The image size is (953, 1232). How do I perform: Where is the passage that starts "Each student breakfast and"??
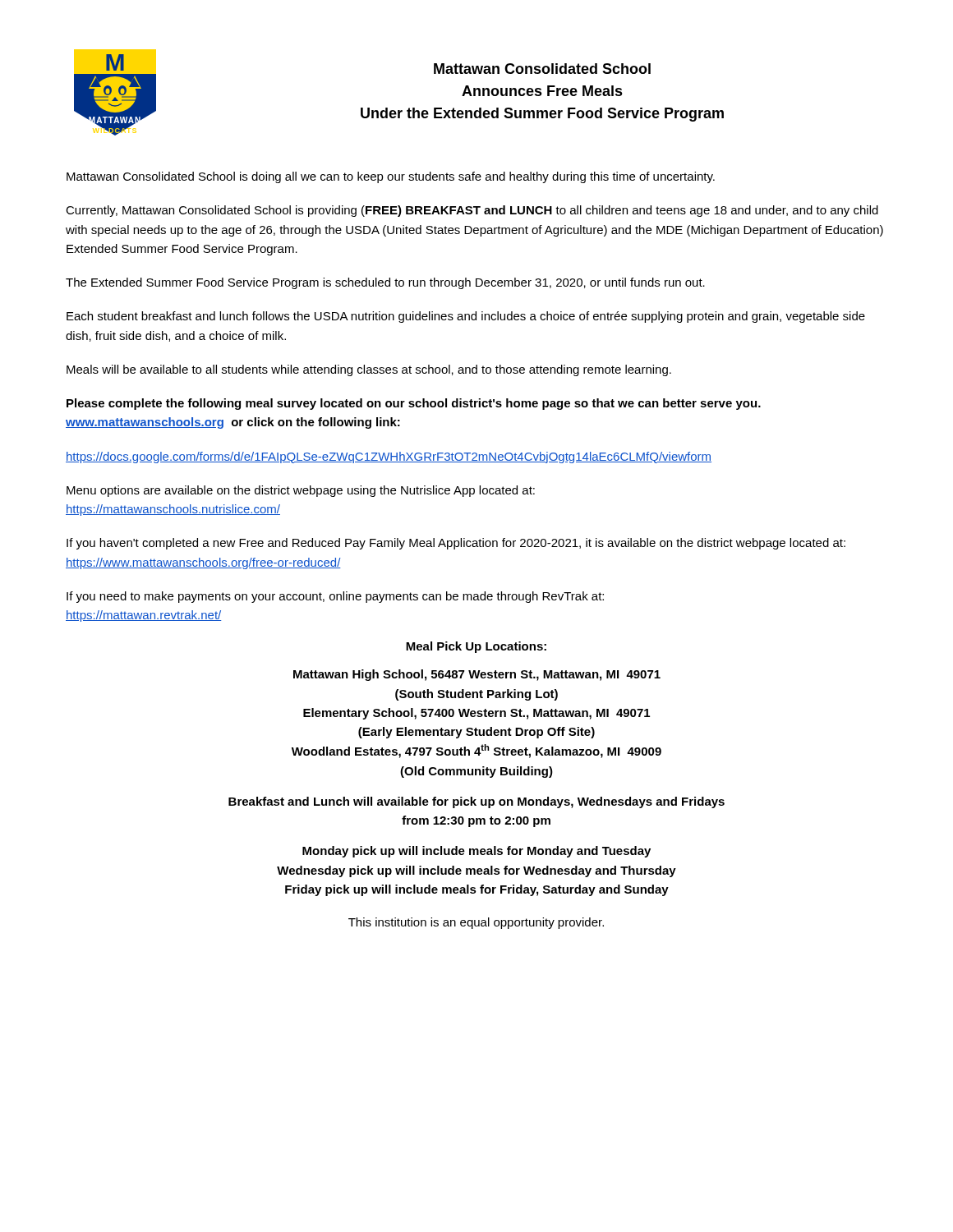point(465,326)
